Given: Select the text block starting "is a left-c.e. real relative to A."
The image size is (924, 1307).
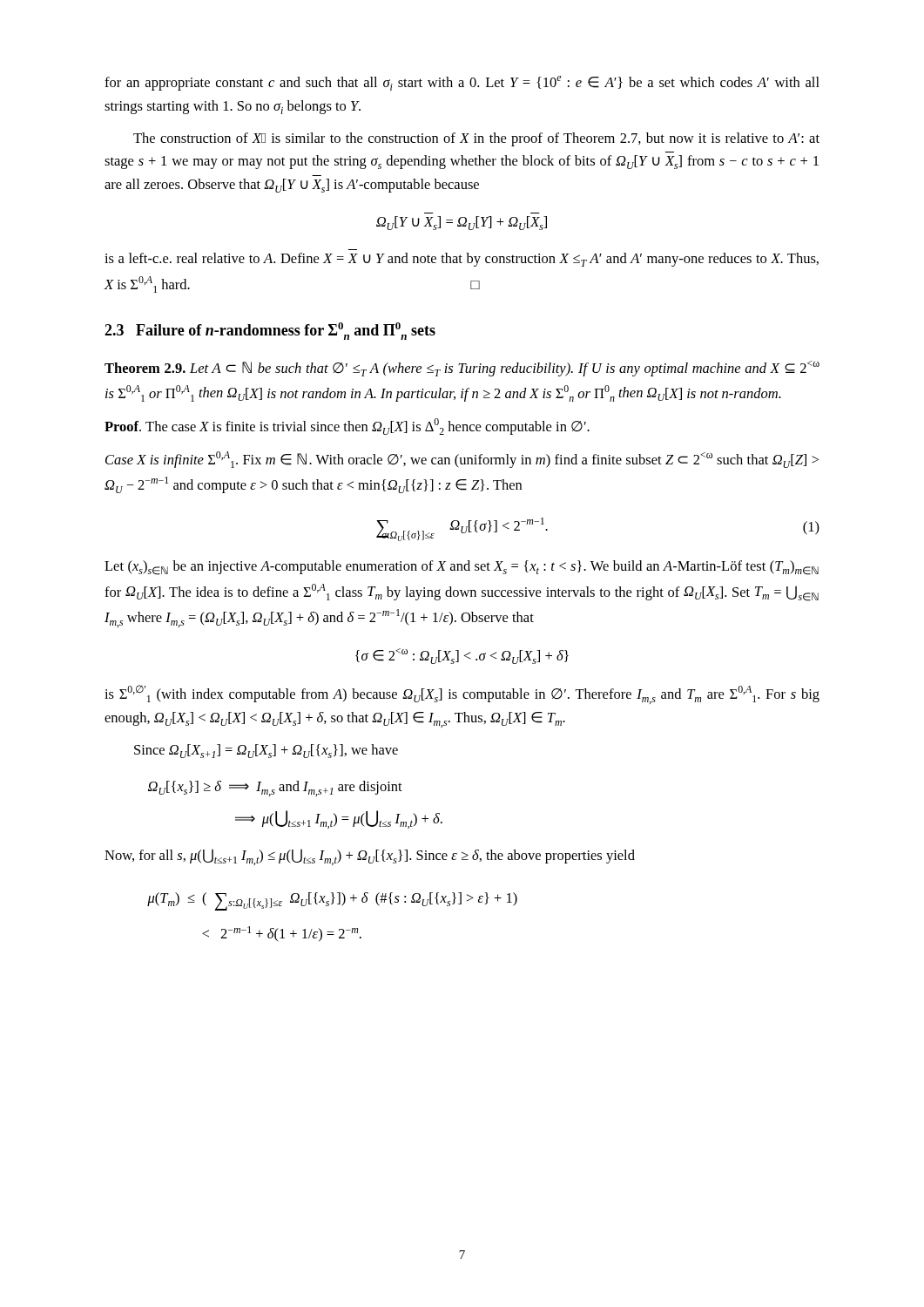Looking at the screenshot, I should (462, 273).
